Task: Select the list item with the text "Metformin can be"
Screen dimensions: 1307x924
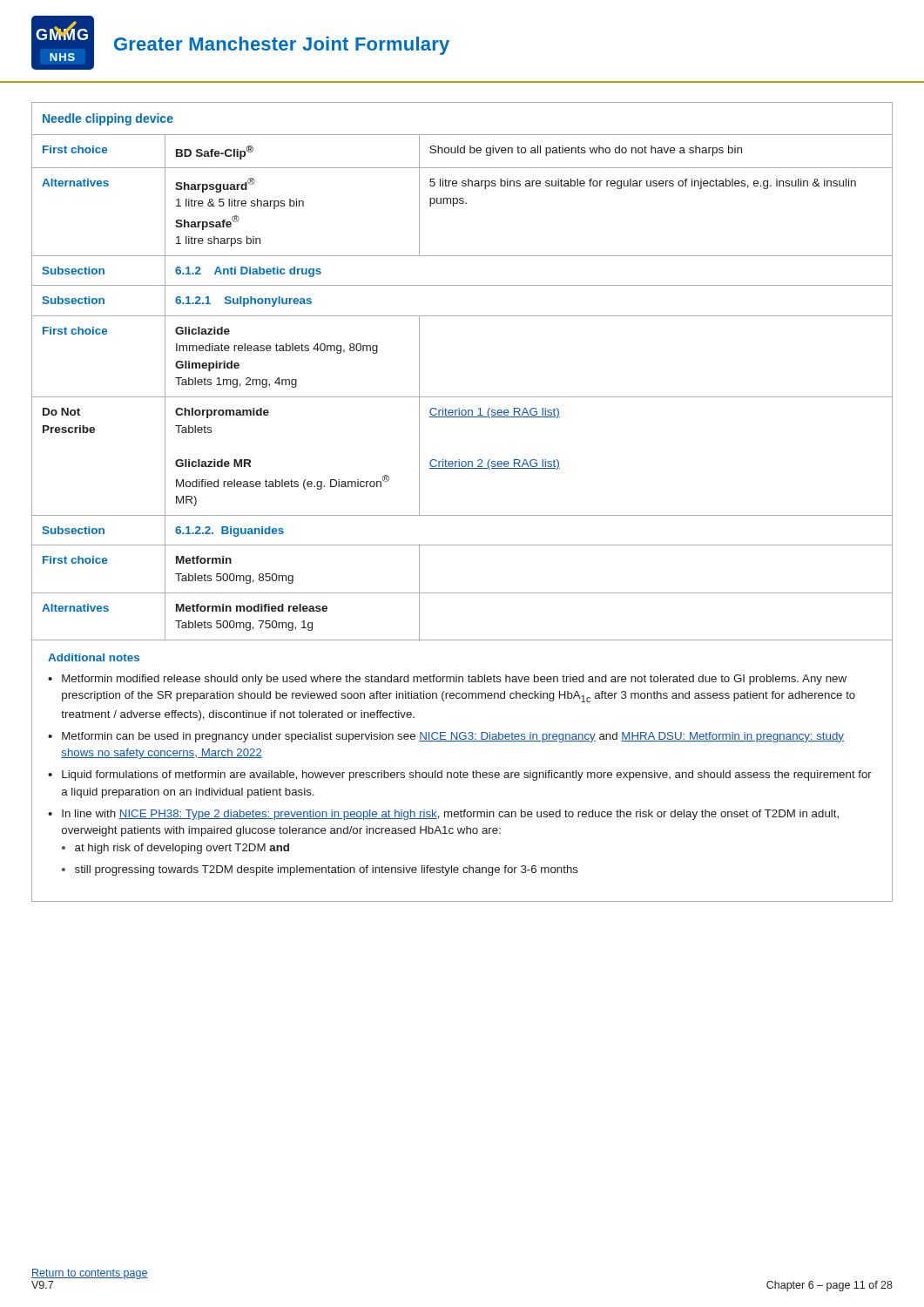Action: 469,744
